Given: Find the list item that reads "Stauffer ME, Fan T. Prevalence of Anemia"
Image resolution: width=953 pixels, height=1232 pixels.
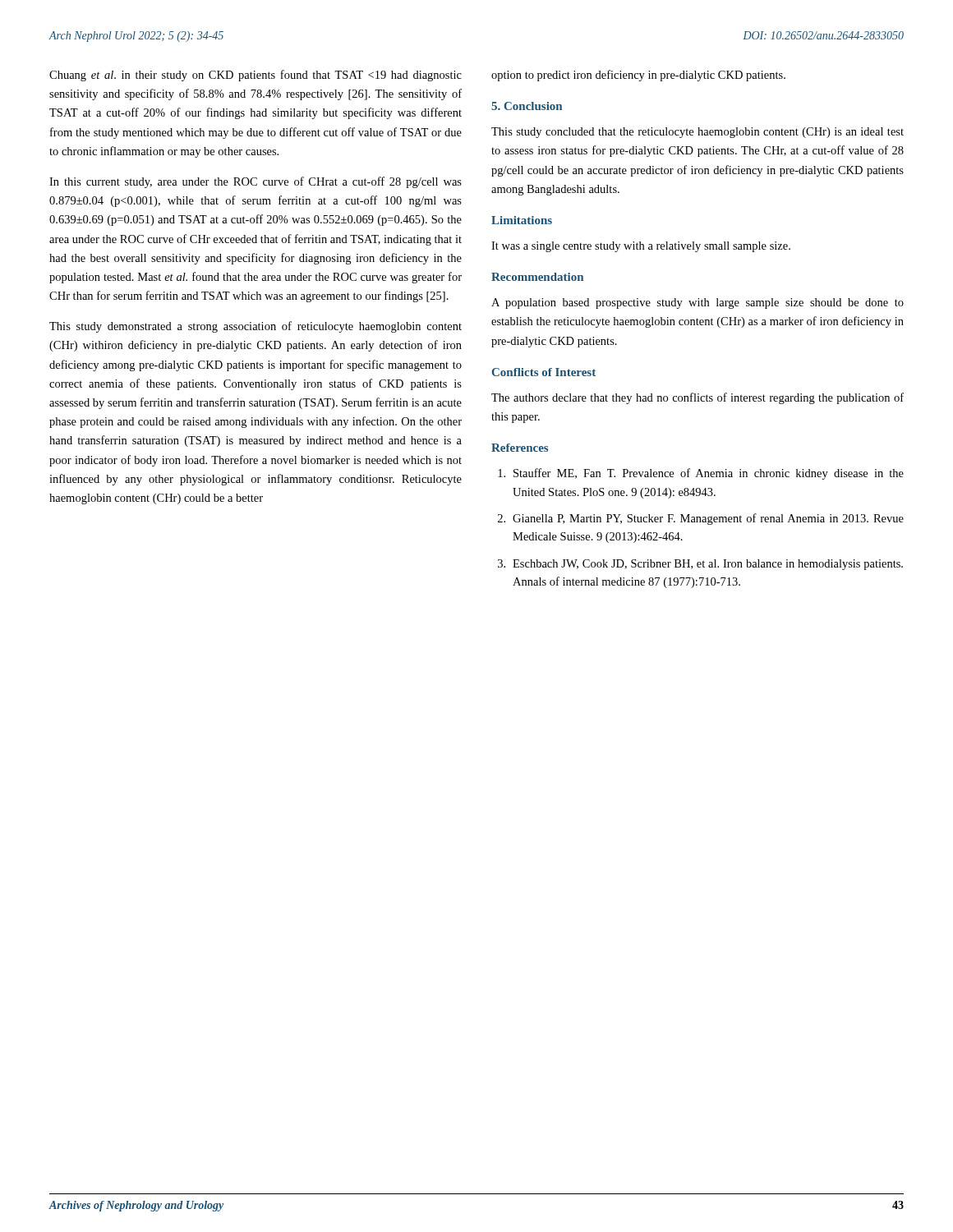Looking at the screenshot, I should click(x=698, y=483).
